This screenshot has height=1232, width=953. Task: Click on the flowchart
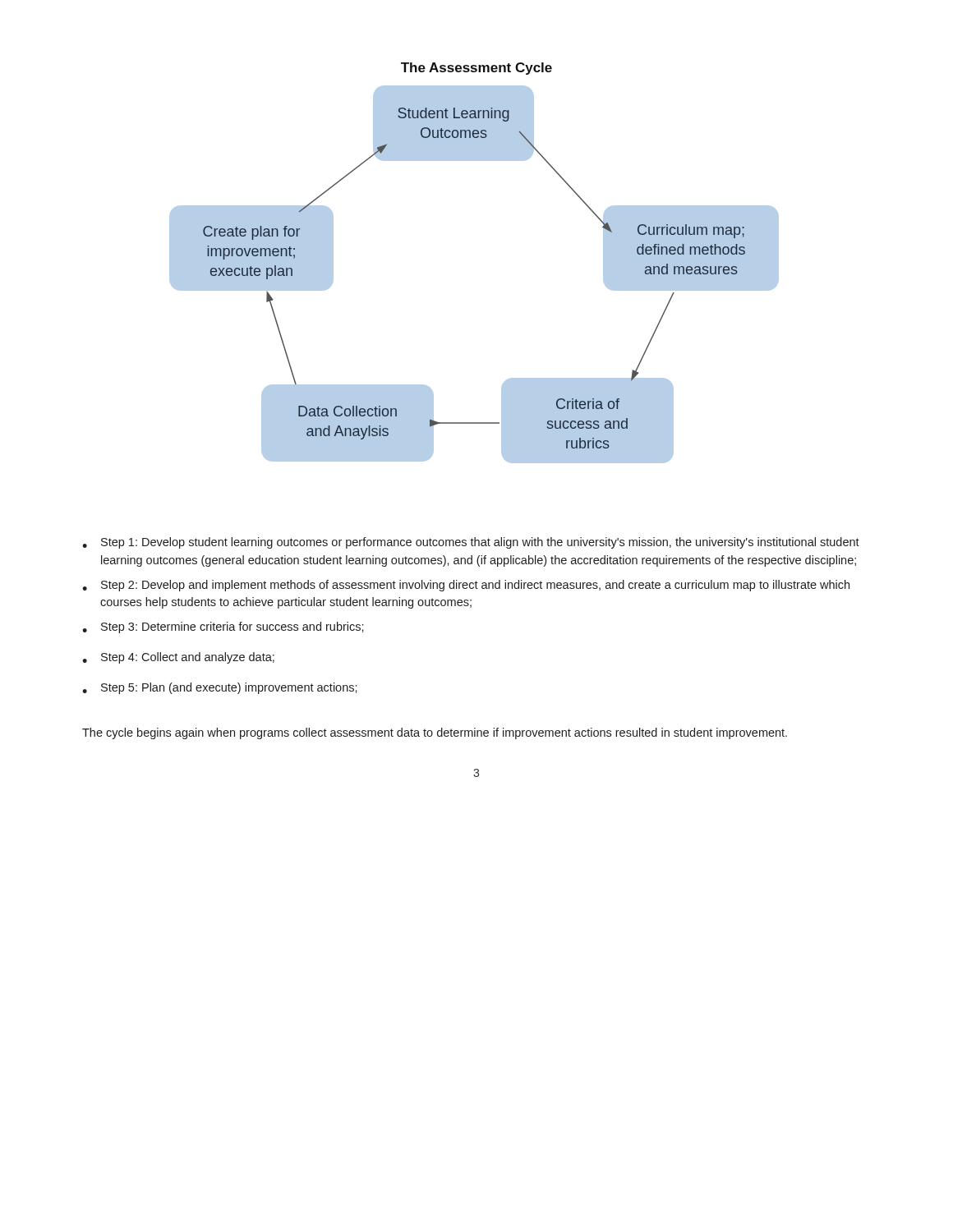pos(476,279)
